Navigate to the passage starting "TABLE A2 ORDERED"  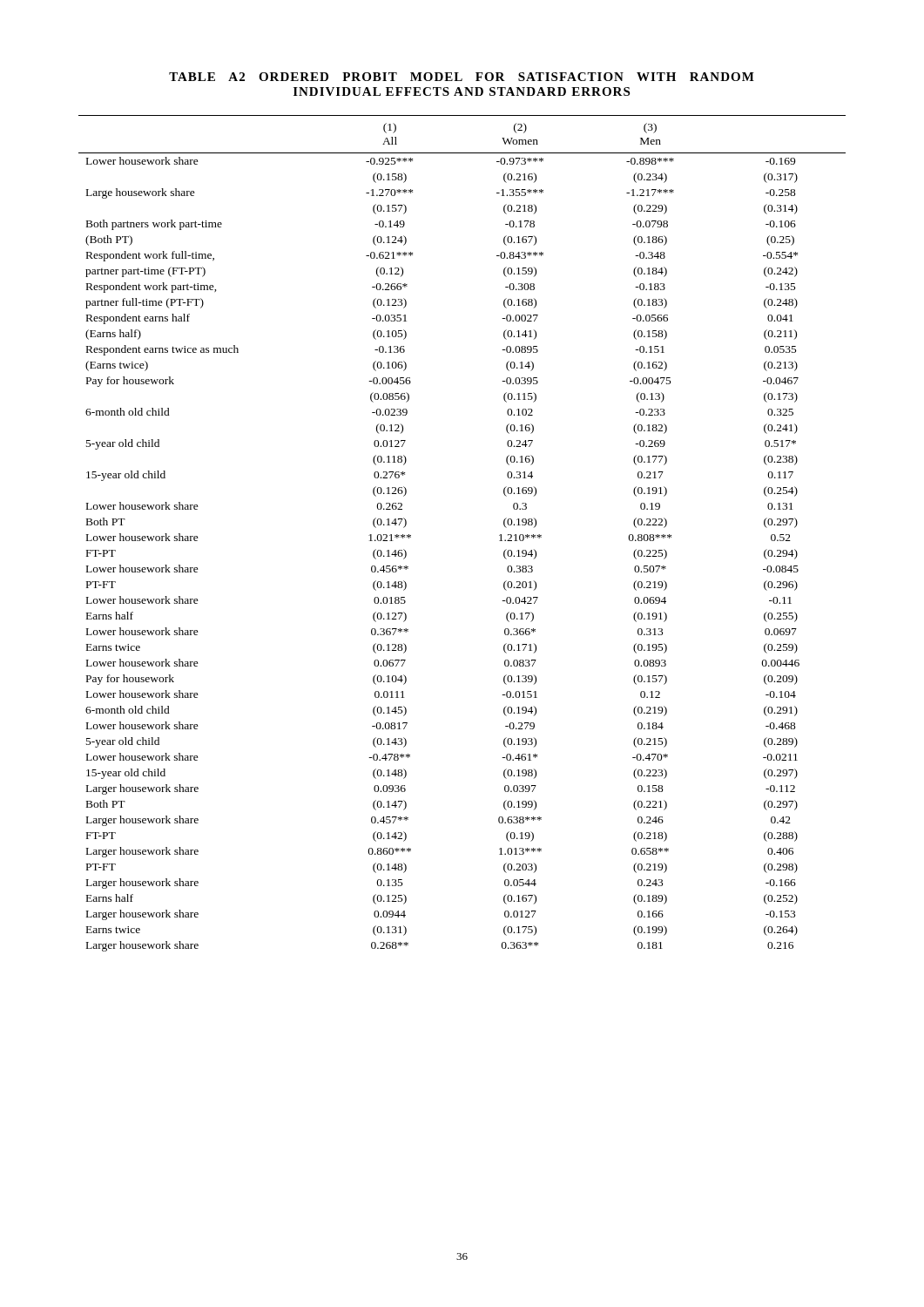pos(462,84)
